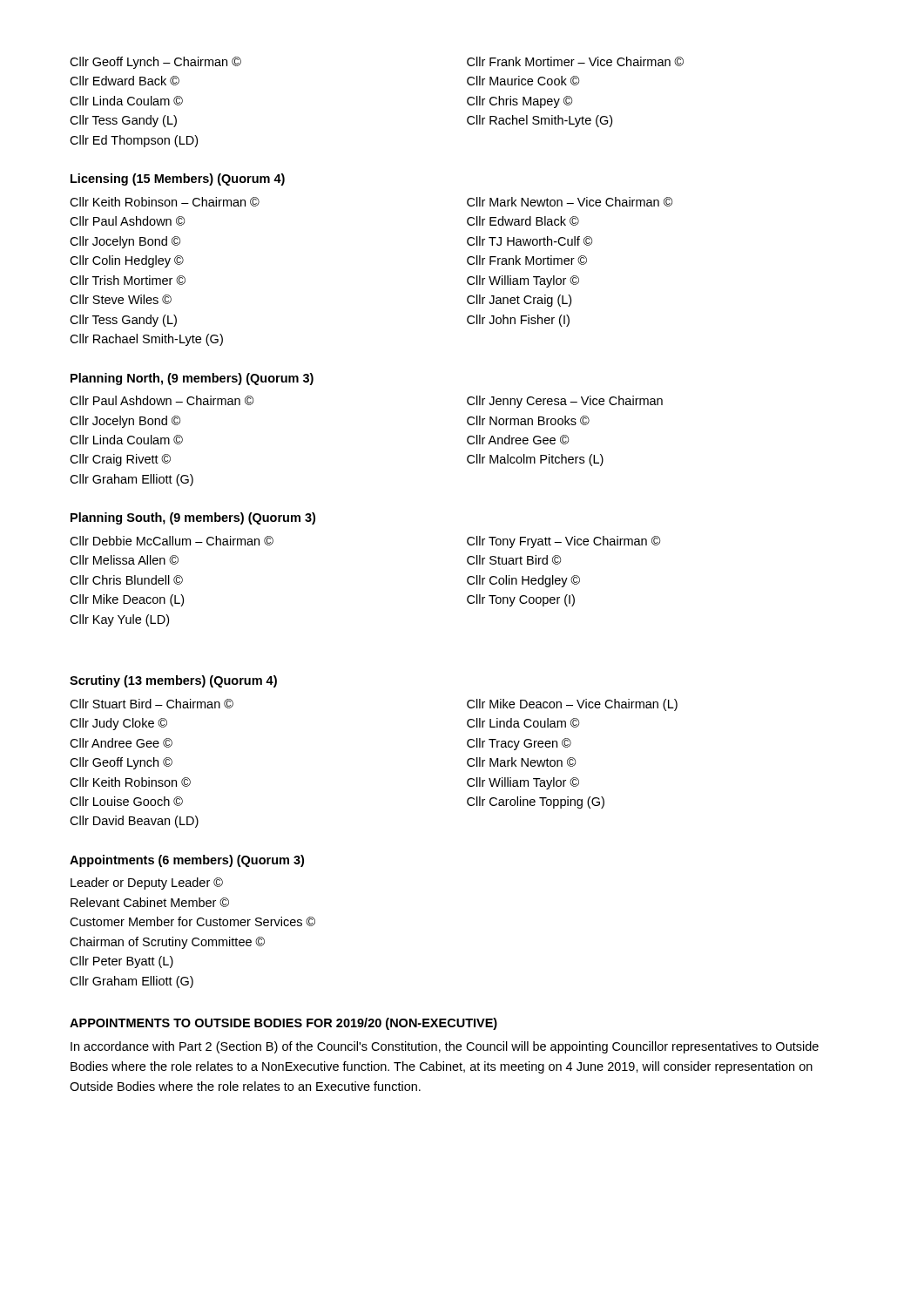Where is the passage that starts "Cllr Keith Robinson –"?

pyautogui.click(x=462, y=271)
